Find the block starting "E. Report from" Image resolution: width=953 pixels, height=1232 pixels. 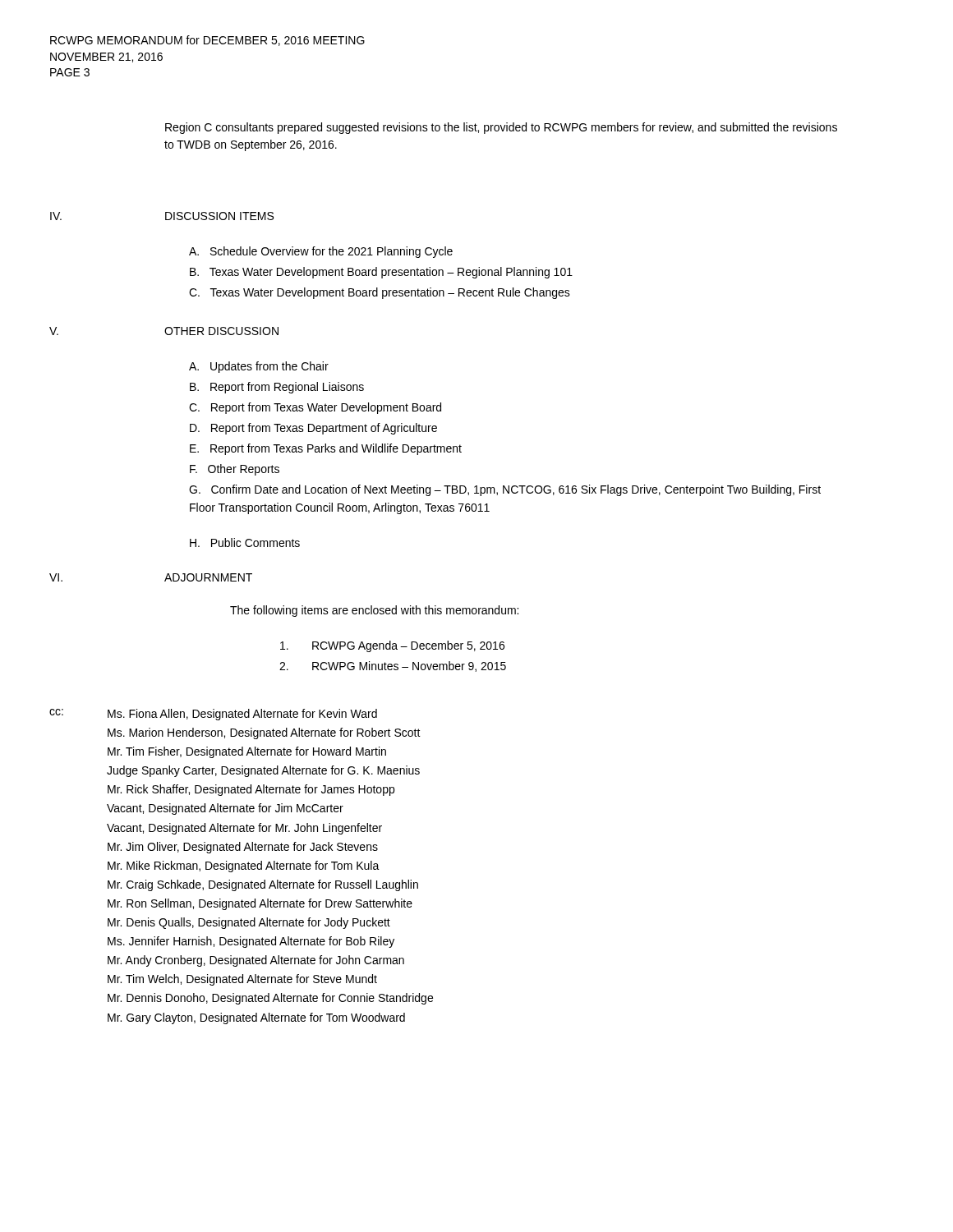click(x=325, y=448)
